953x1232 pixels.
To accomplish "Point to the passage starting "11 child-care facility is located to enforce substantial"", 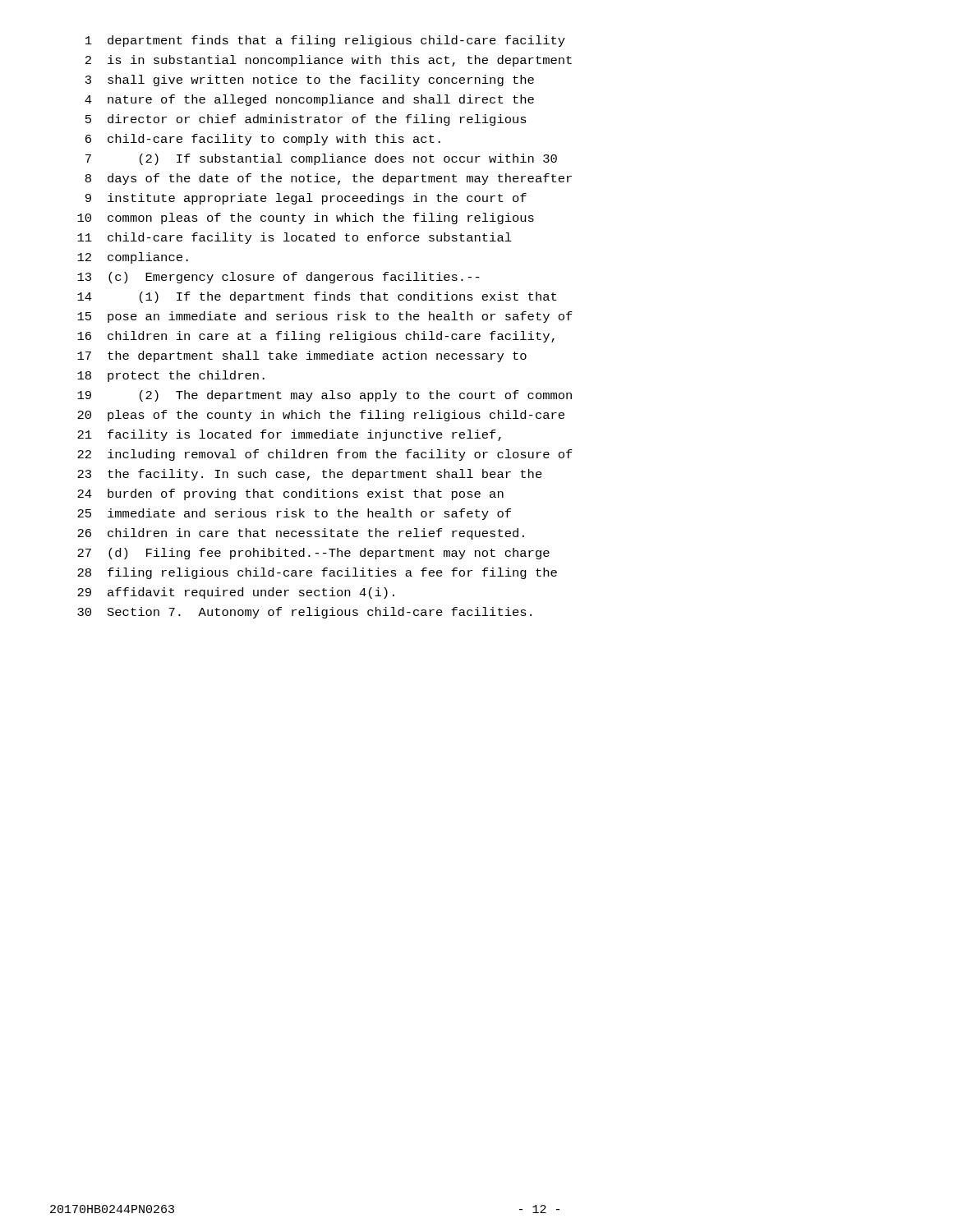I will point(476,238).
